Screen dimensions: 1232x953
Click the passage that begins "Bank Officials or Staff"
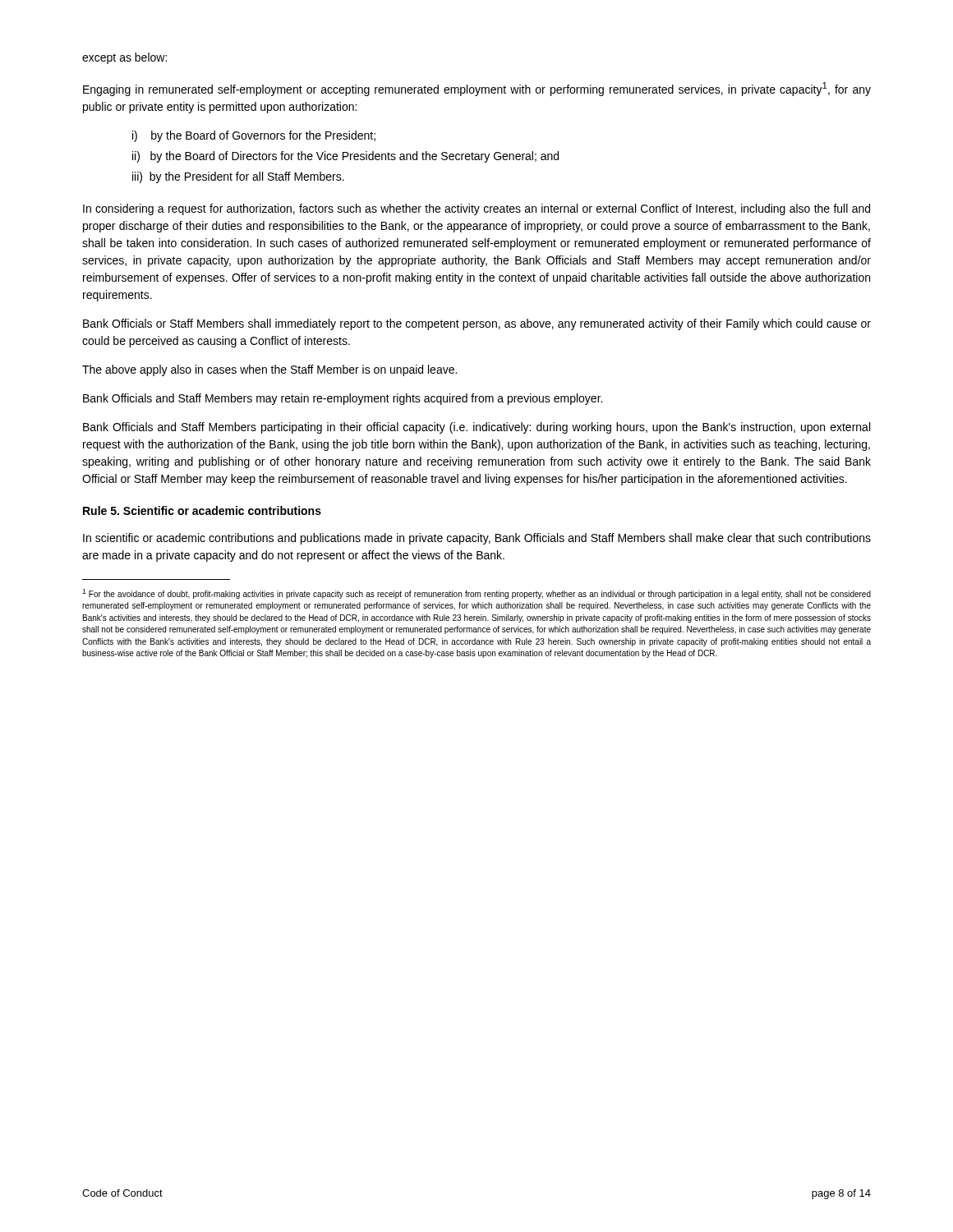476,332
